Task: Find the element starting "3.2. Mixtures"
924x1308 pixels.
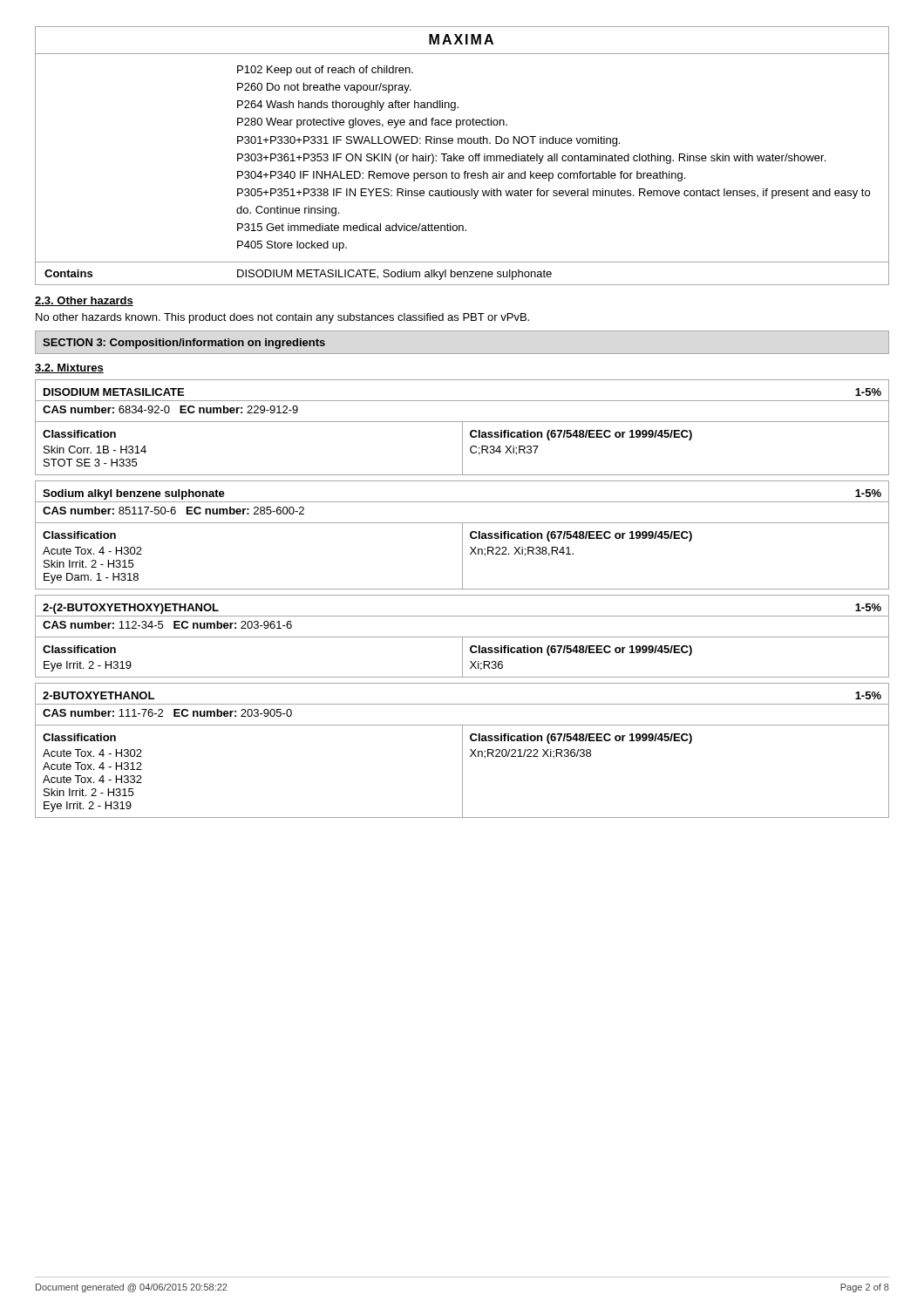Action: pos(69,367)
